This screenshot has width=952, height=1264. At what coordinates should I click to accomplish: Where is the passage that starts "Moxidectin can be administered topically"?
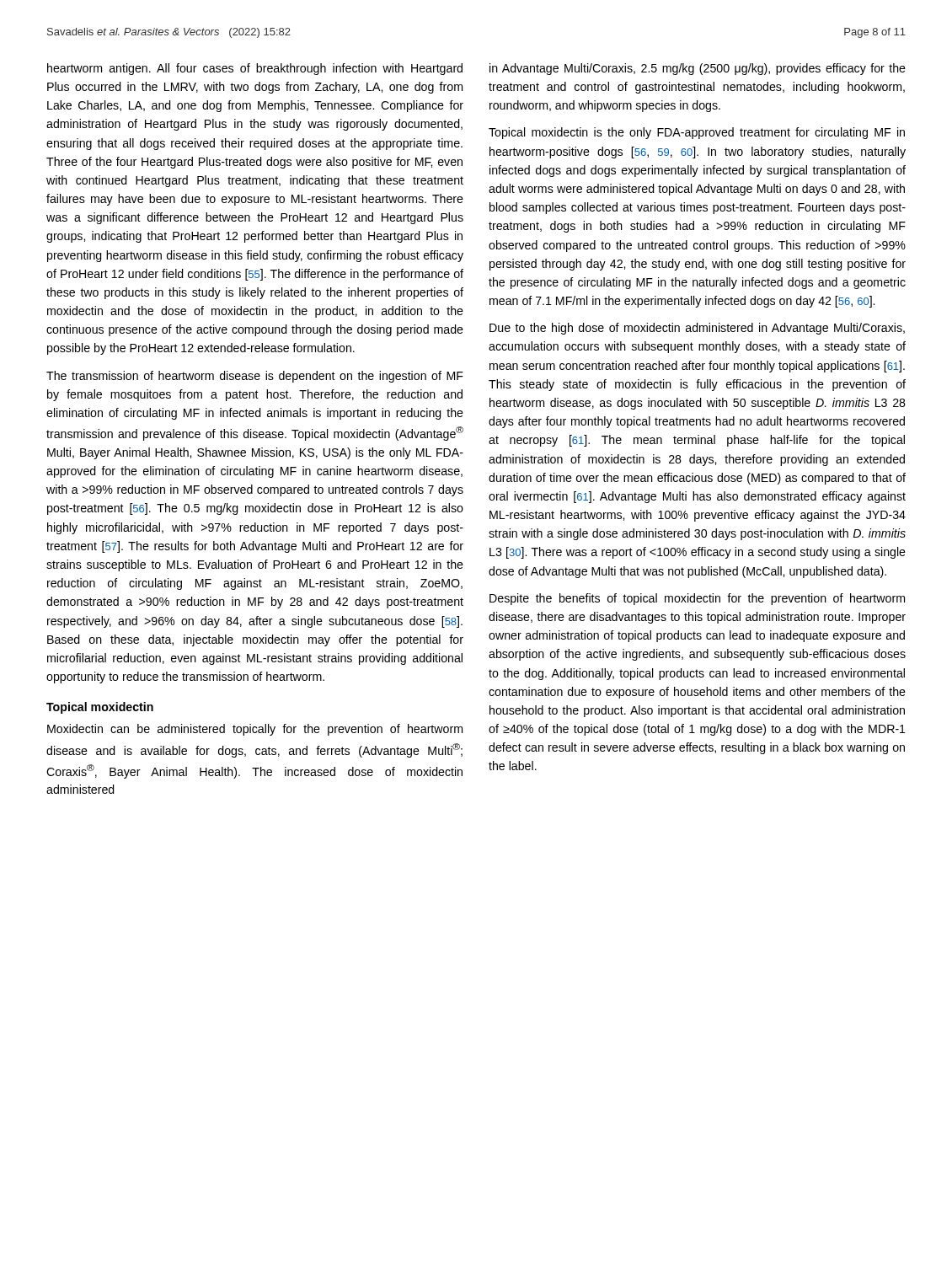tap(255, 760)
